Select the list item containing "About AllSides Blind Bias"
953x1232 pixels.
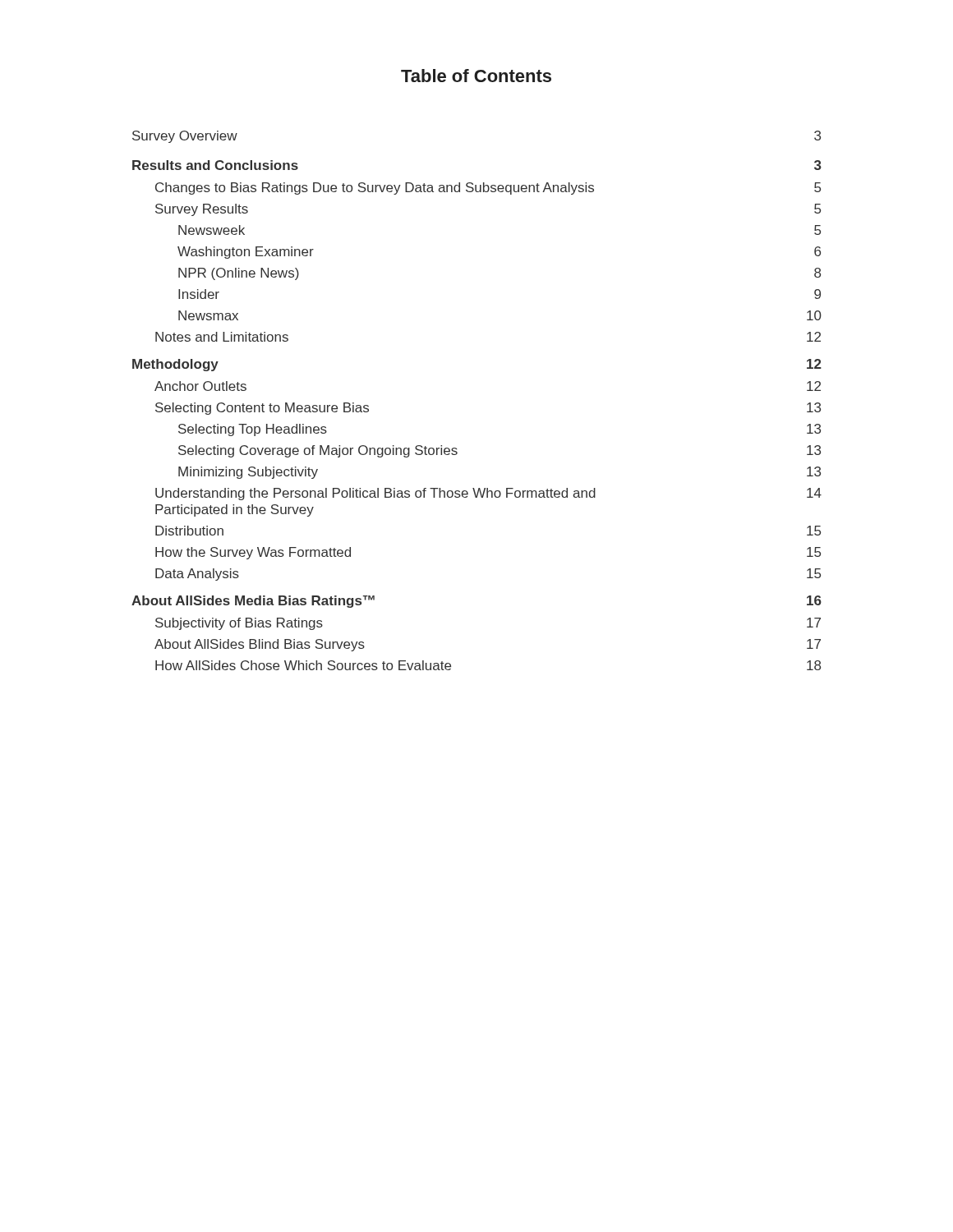click(259, 645)
